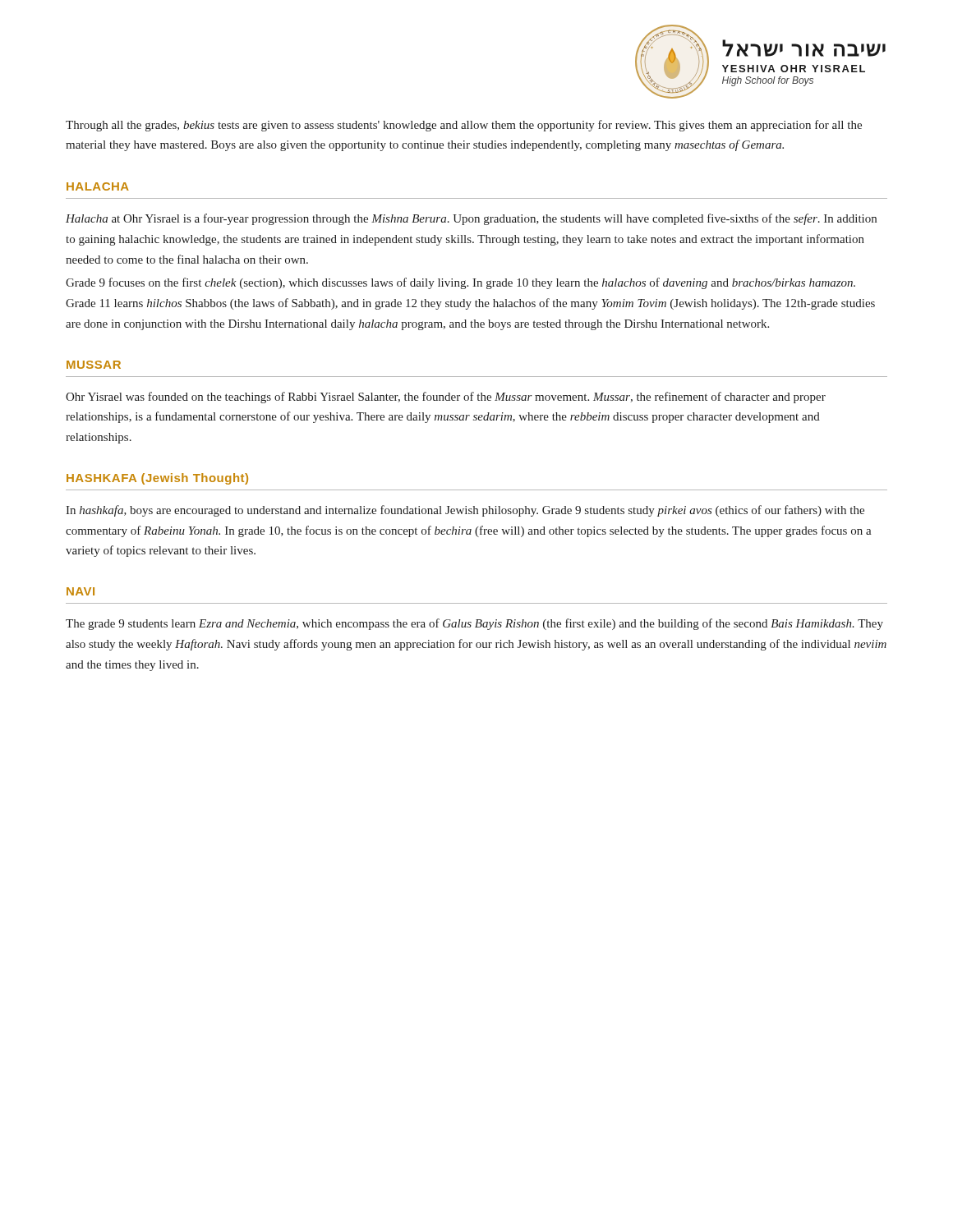The width and height of the screenshot is (953, 1232).
Task: Find the text block that reads "Ohr Yisrael was founded on the teachings of"
Action: (x=446, y=417)
